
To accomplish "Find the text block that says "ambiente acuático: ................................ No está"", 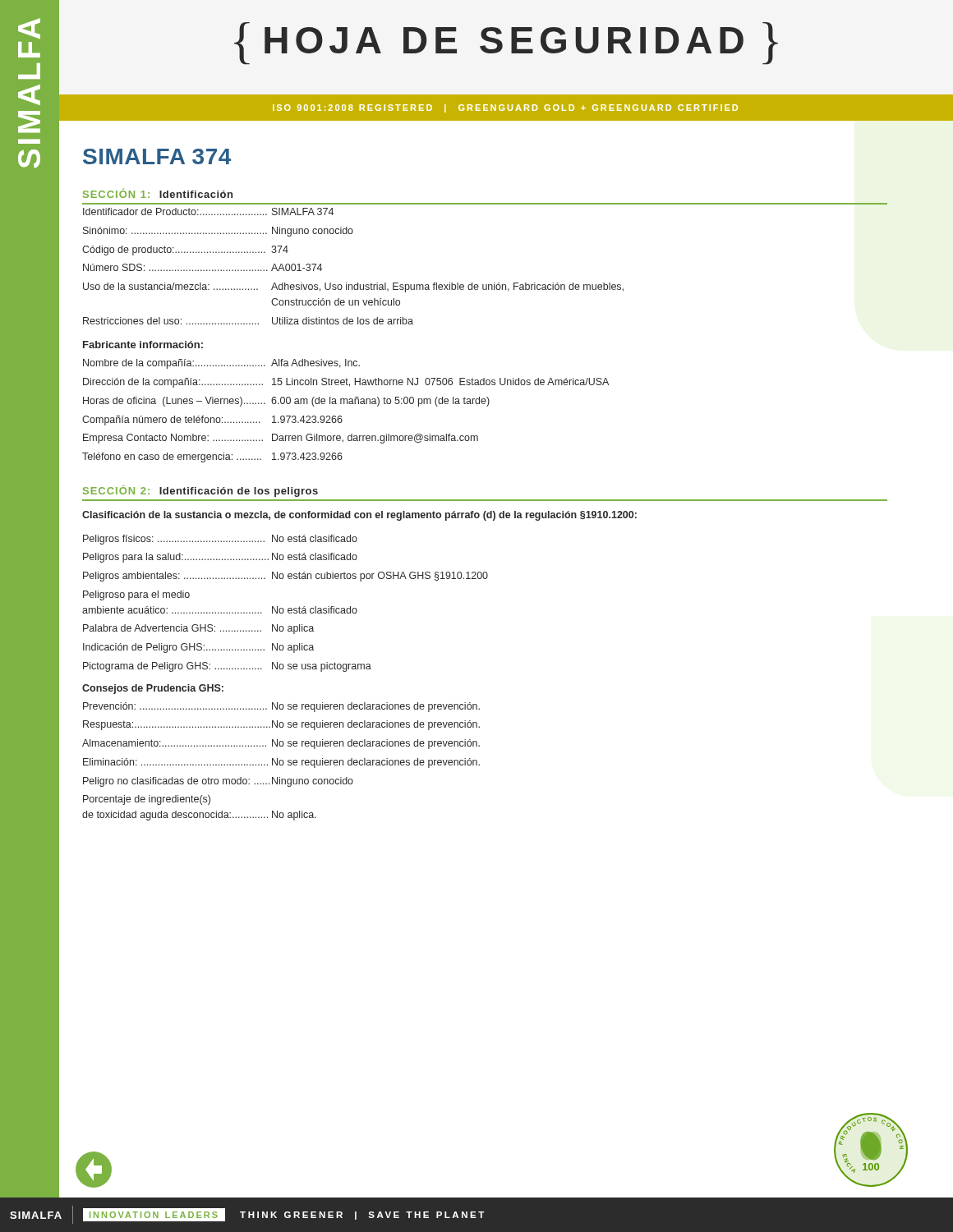I will point(220,610).
